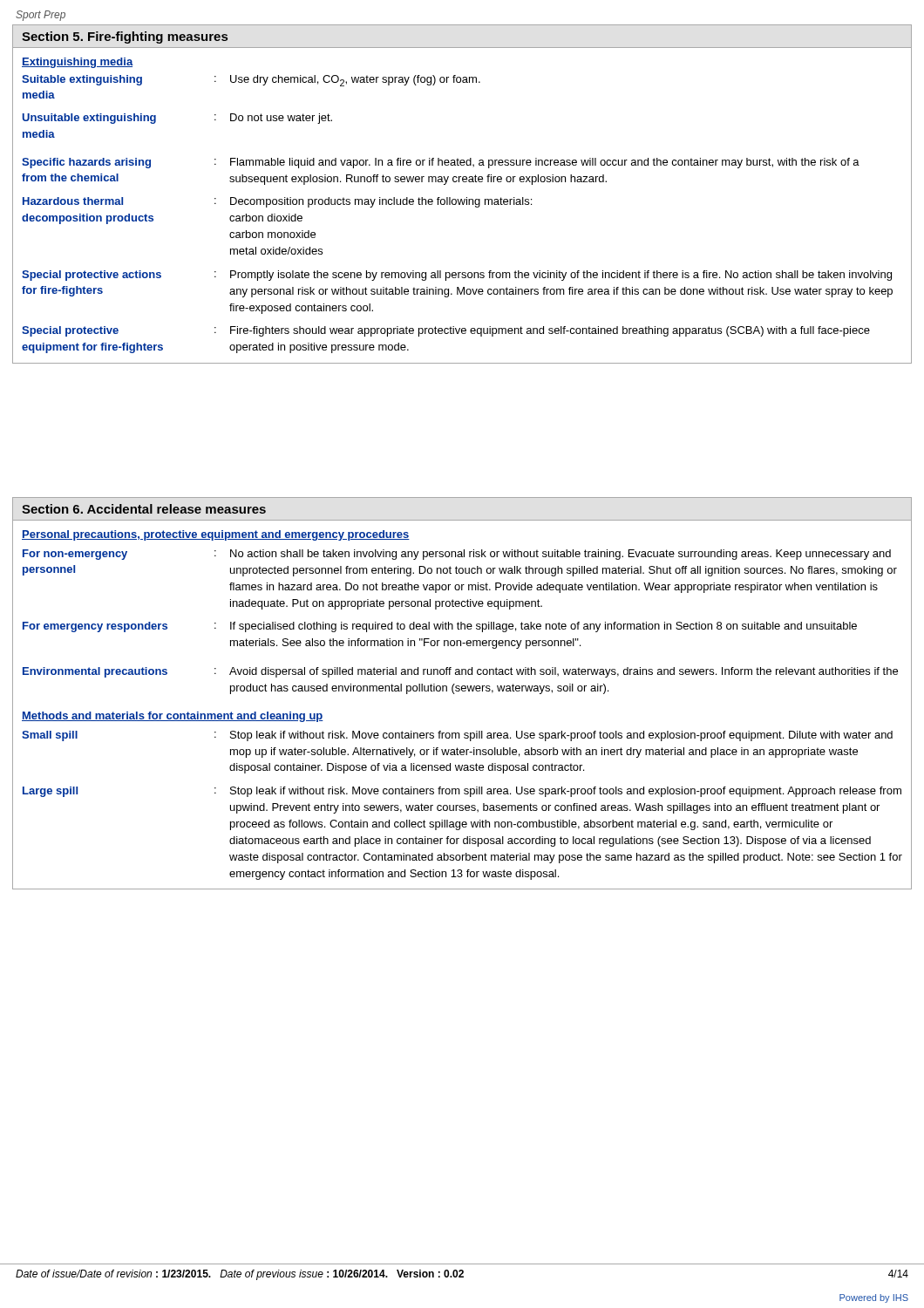This screenshot has height=1308, width=924.
Task: Click on the element starting "For emergency responders : If specialised"
Action: coord(462,635)
